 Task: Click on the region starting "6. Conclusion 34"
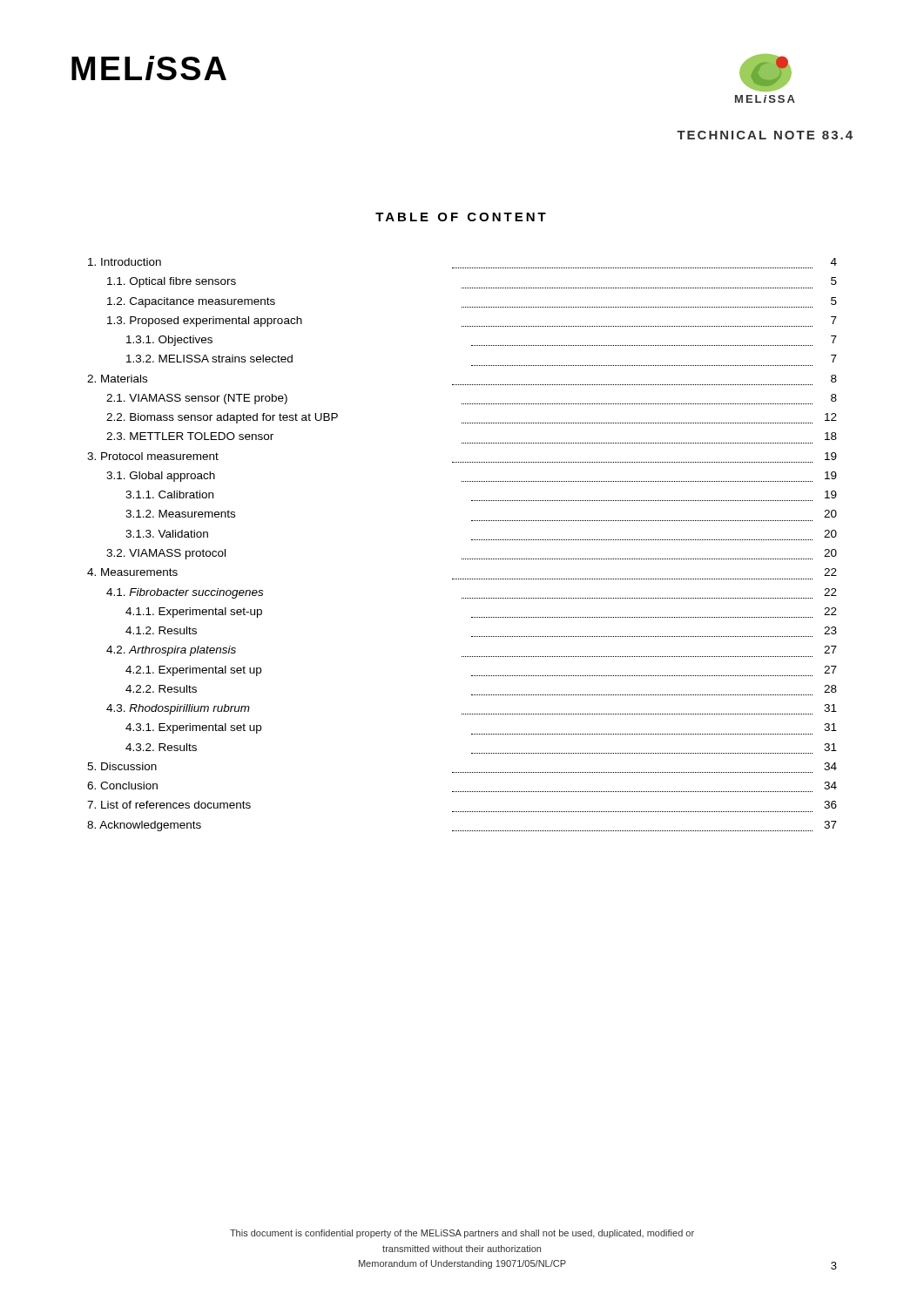coord(462,786)
